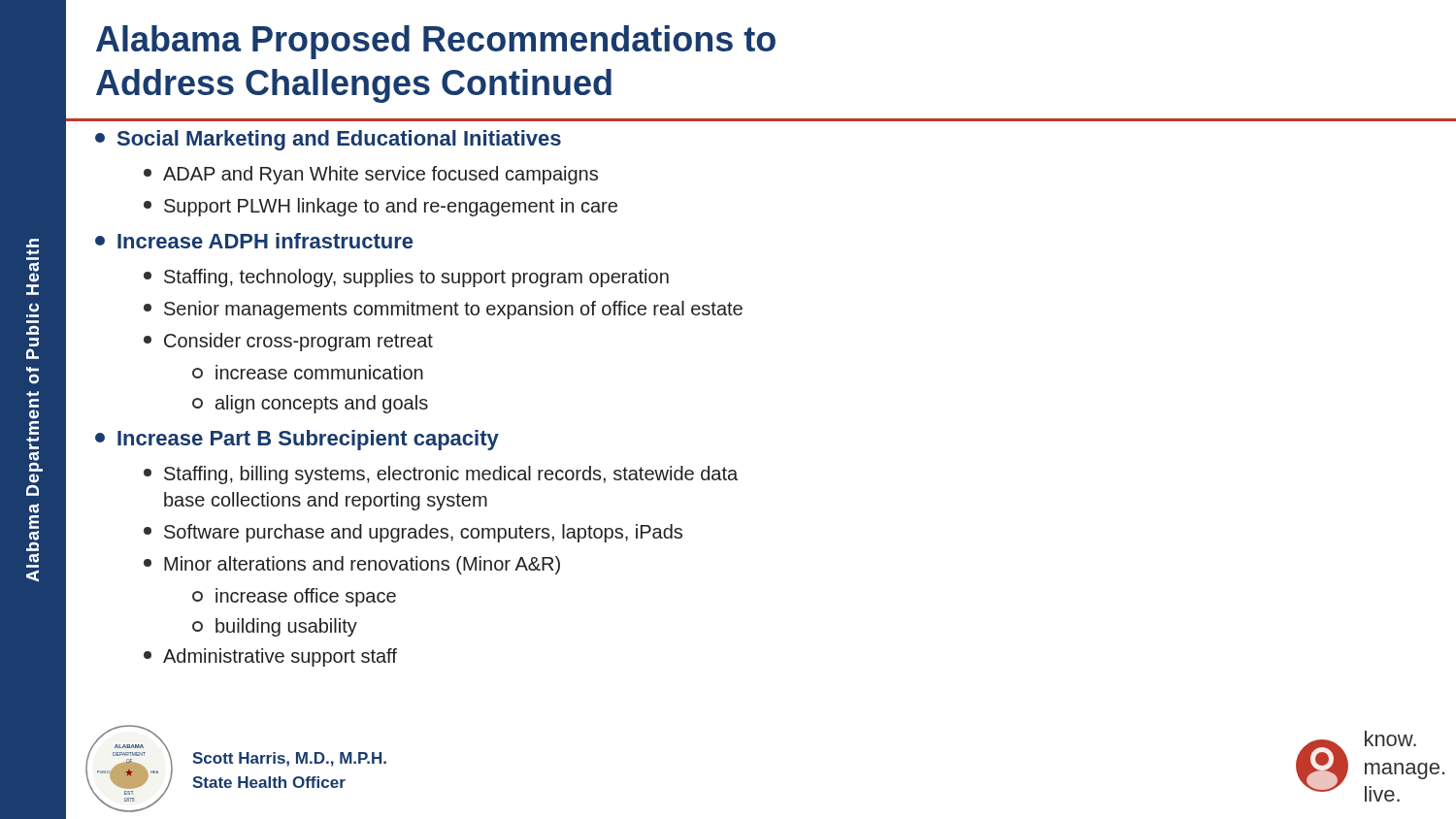Navigate to the text starting "Senior managements commitment to"
The height and width of the screenshot is (819, 1456).
(x=443, y=309)
